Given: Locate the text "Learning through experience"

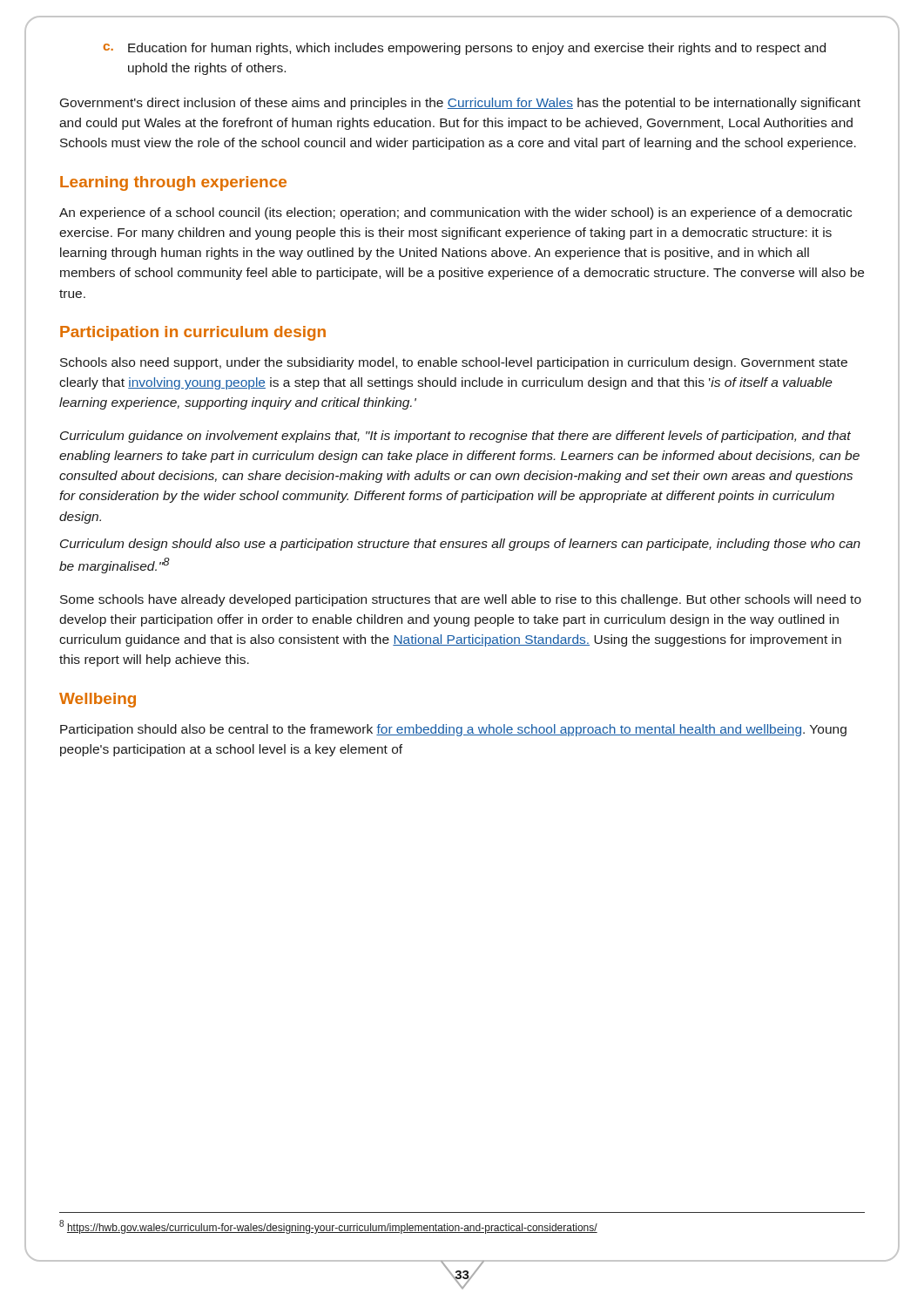Looking at the screenshot, I should tap(173, 181).
